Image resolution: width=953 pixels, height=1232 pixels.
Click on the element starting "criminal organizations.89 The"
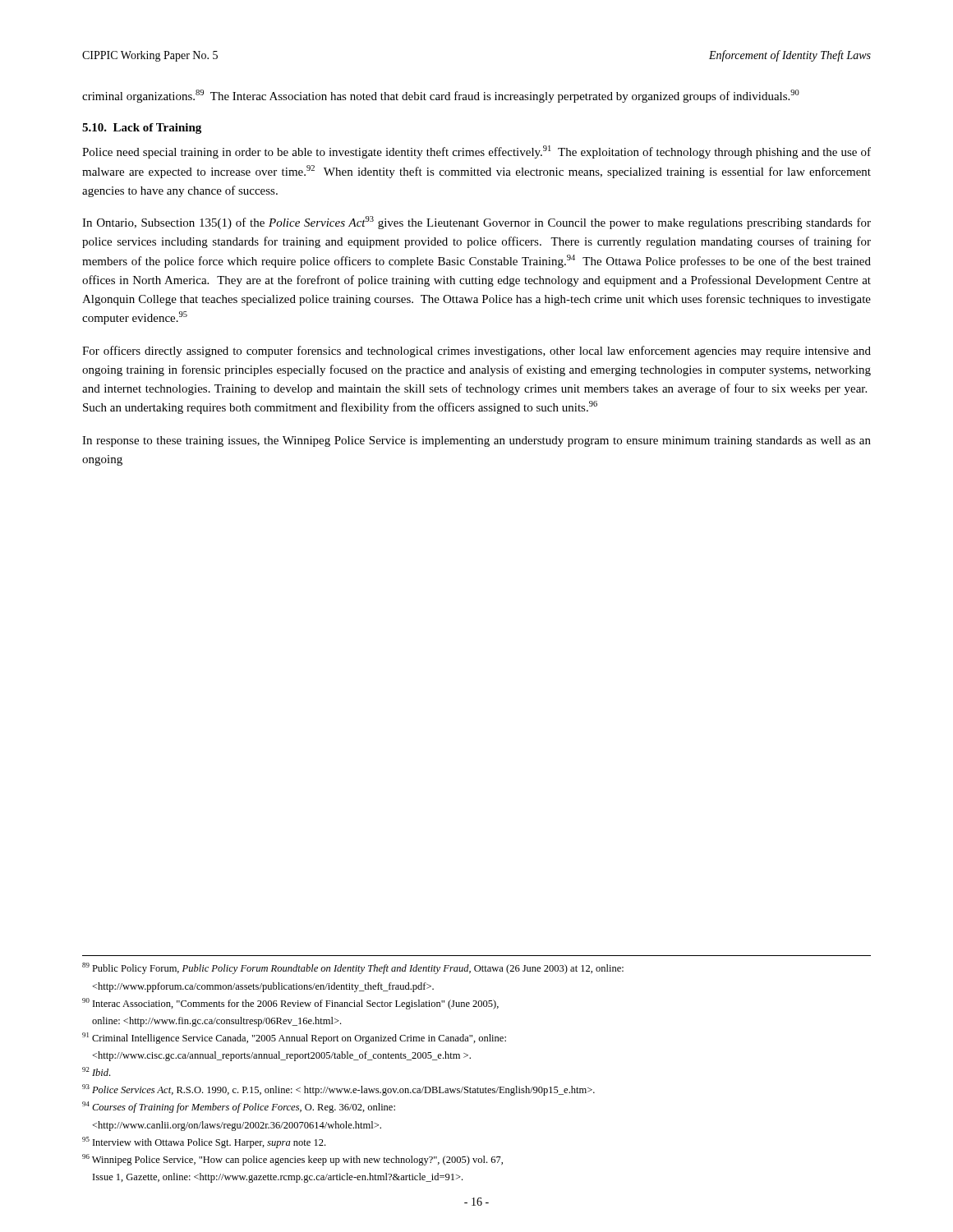point(441,95)
